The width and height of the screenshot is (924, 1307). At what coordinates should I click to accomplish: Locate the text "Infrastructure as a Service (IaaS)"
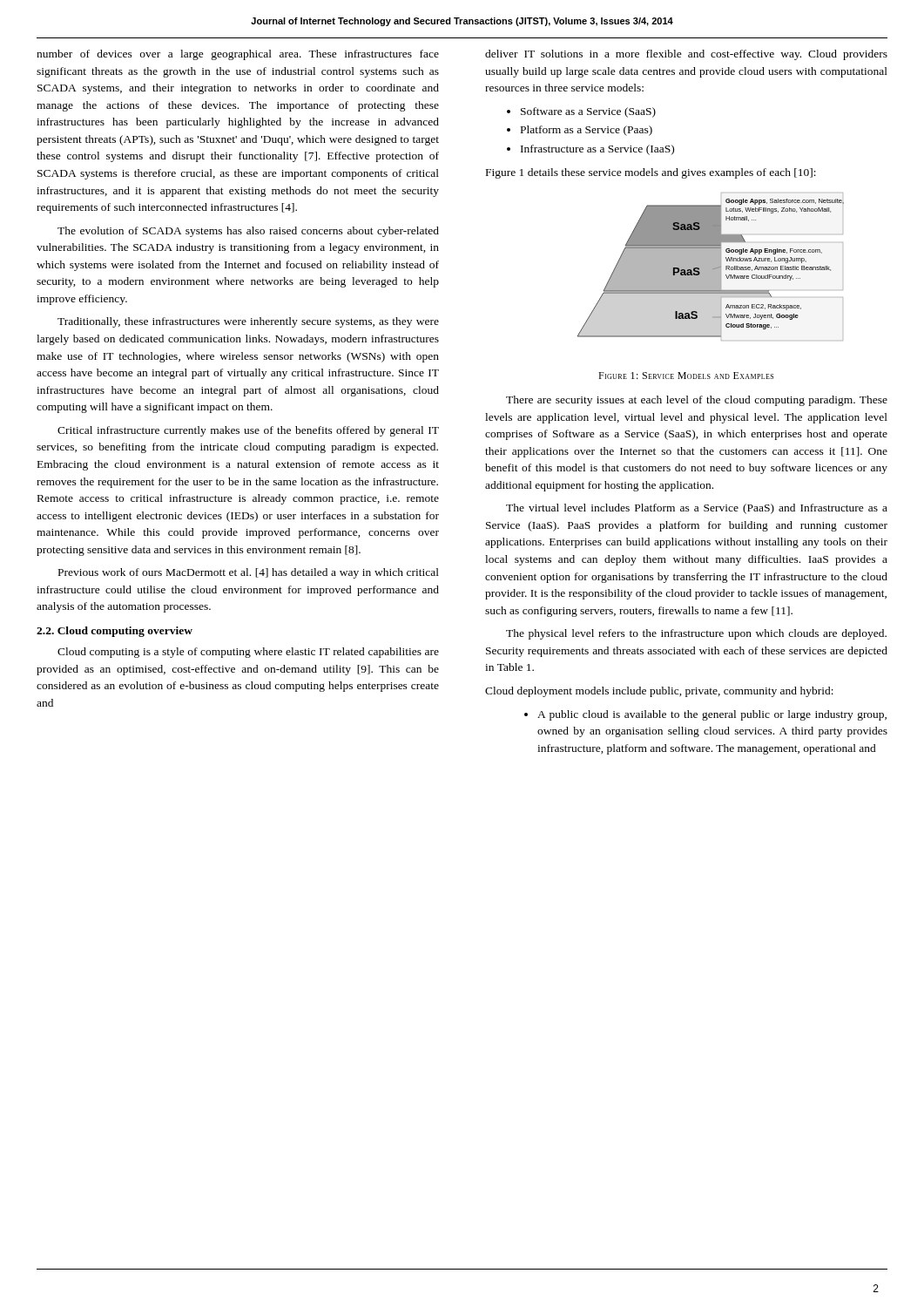pyautogui.click(x=597, y=148)
